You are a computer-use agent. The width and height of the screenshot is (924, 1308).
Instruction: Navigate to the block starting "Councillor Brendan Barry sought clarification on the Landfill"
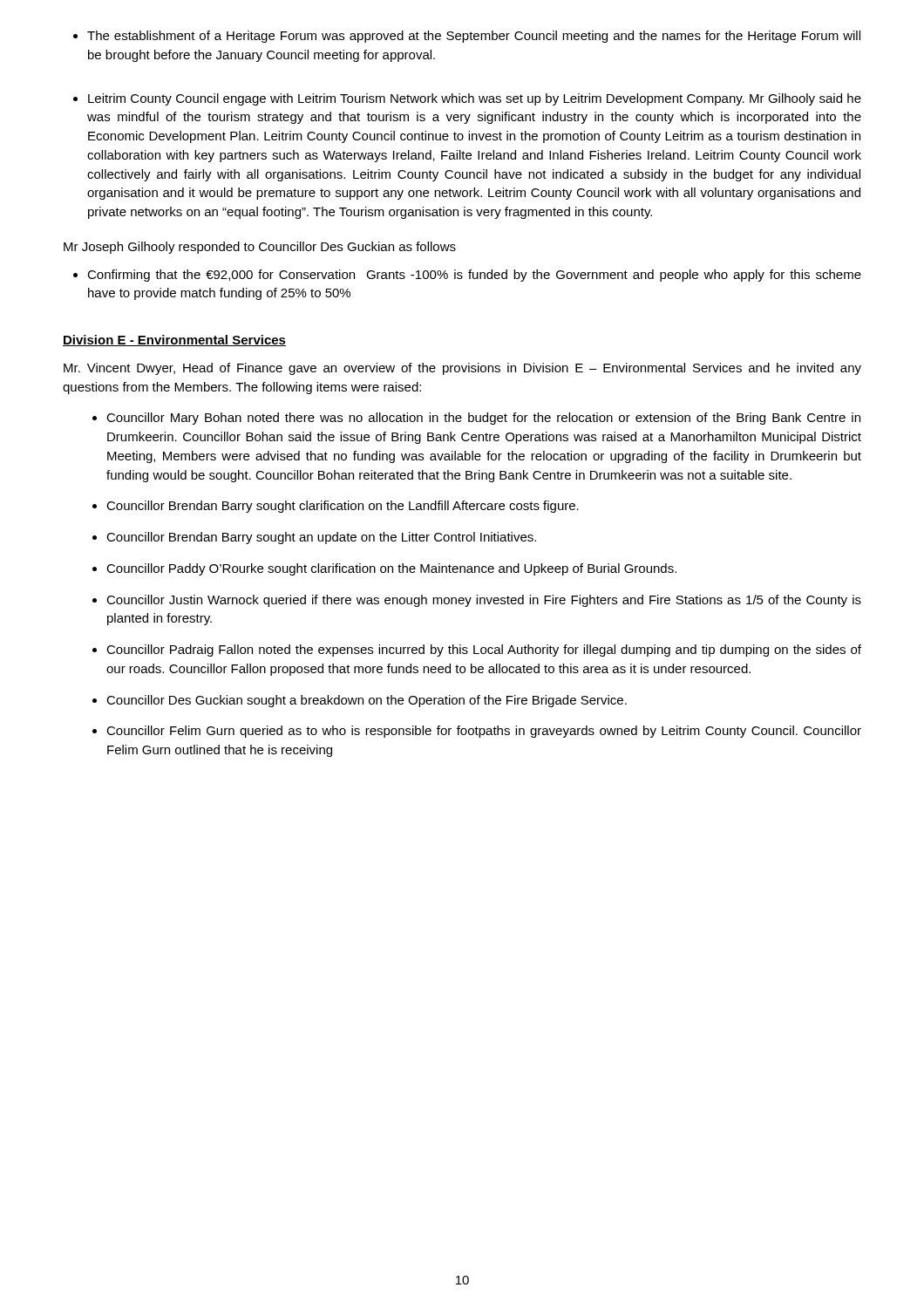click(x=343, y=506)
